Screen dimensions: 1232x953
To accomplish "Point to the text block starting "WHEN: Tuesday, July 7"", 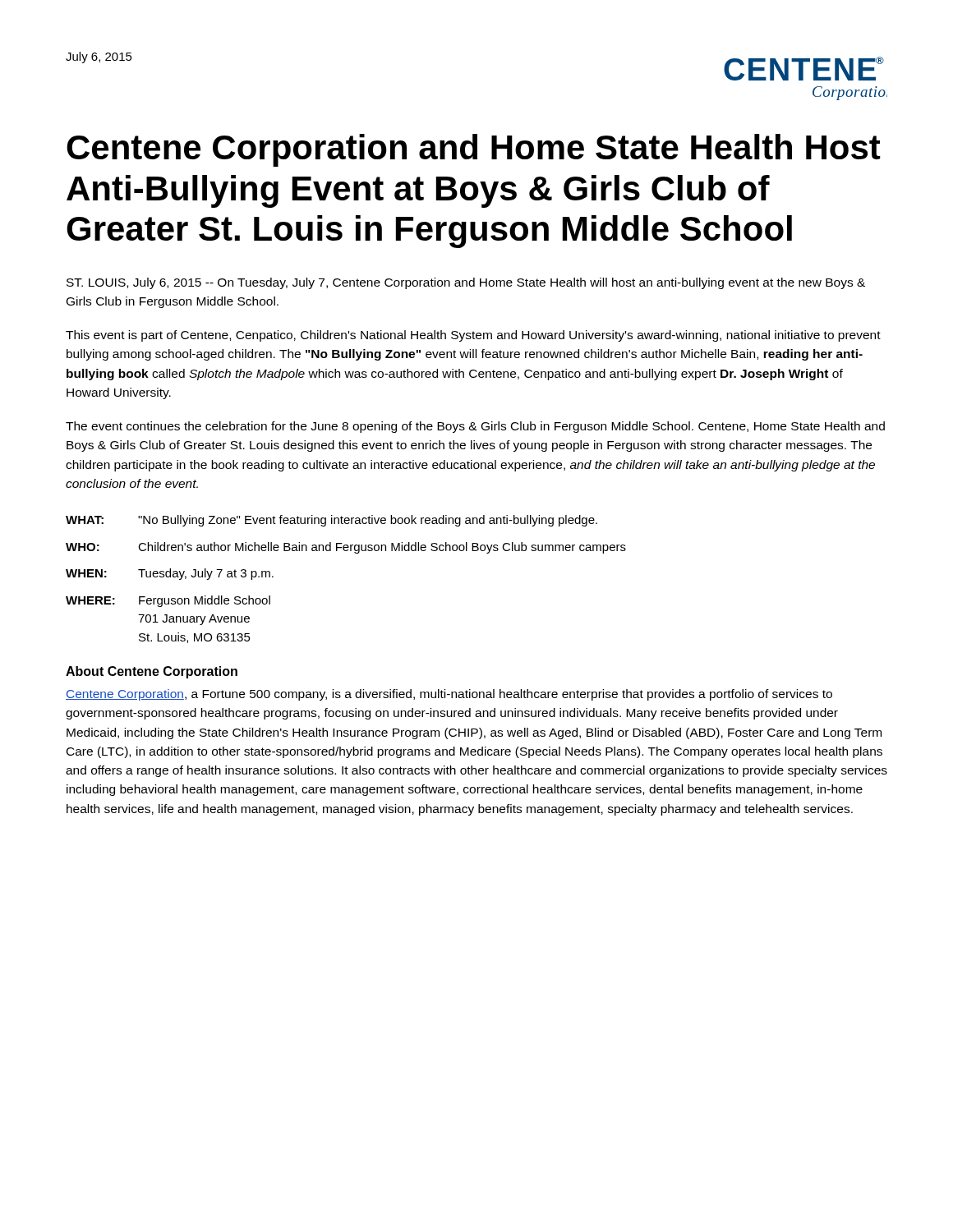I will click(170, 574).
